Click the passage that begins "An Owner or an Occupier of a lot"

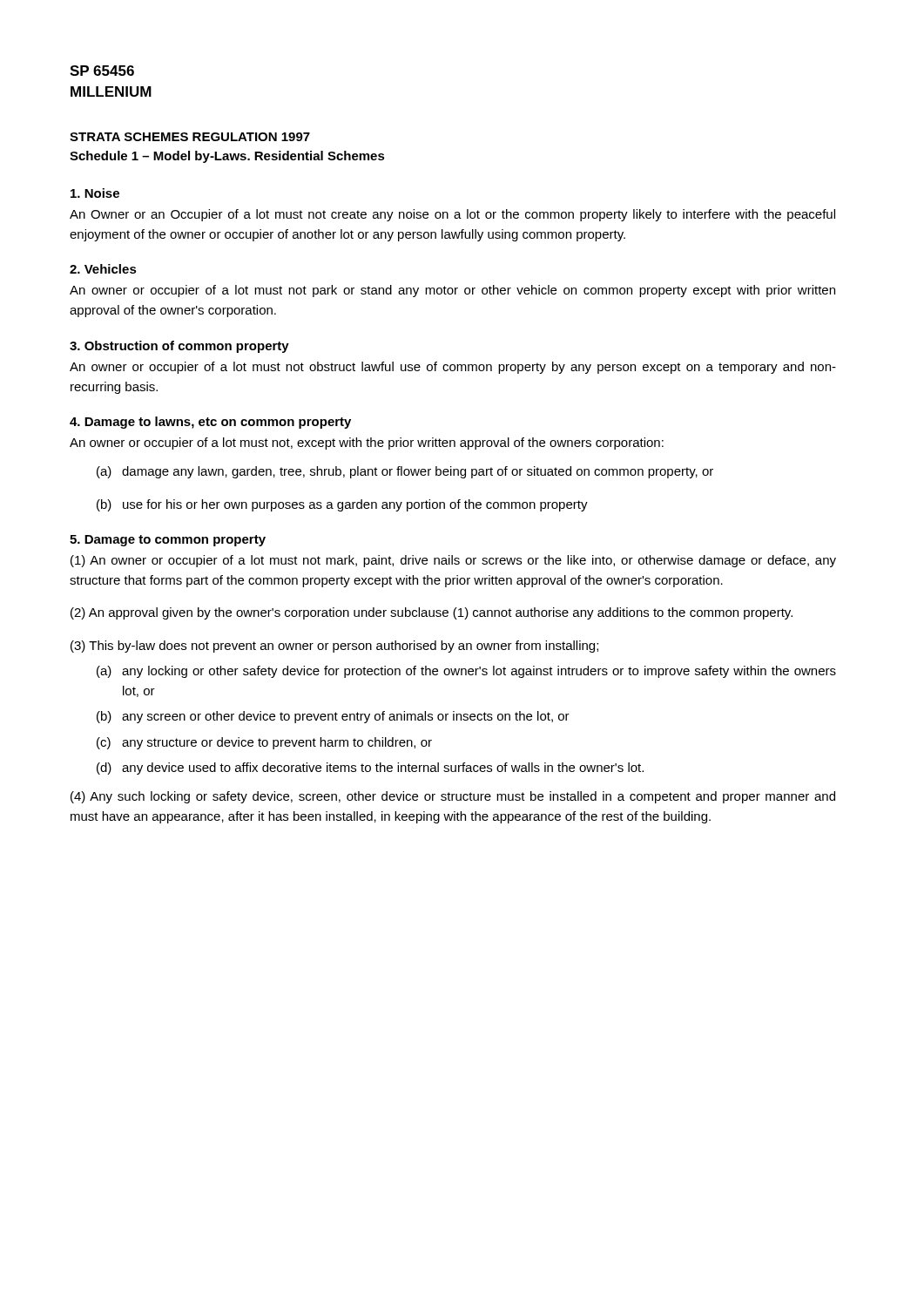pos(453,224)
